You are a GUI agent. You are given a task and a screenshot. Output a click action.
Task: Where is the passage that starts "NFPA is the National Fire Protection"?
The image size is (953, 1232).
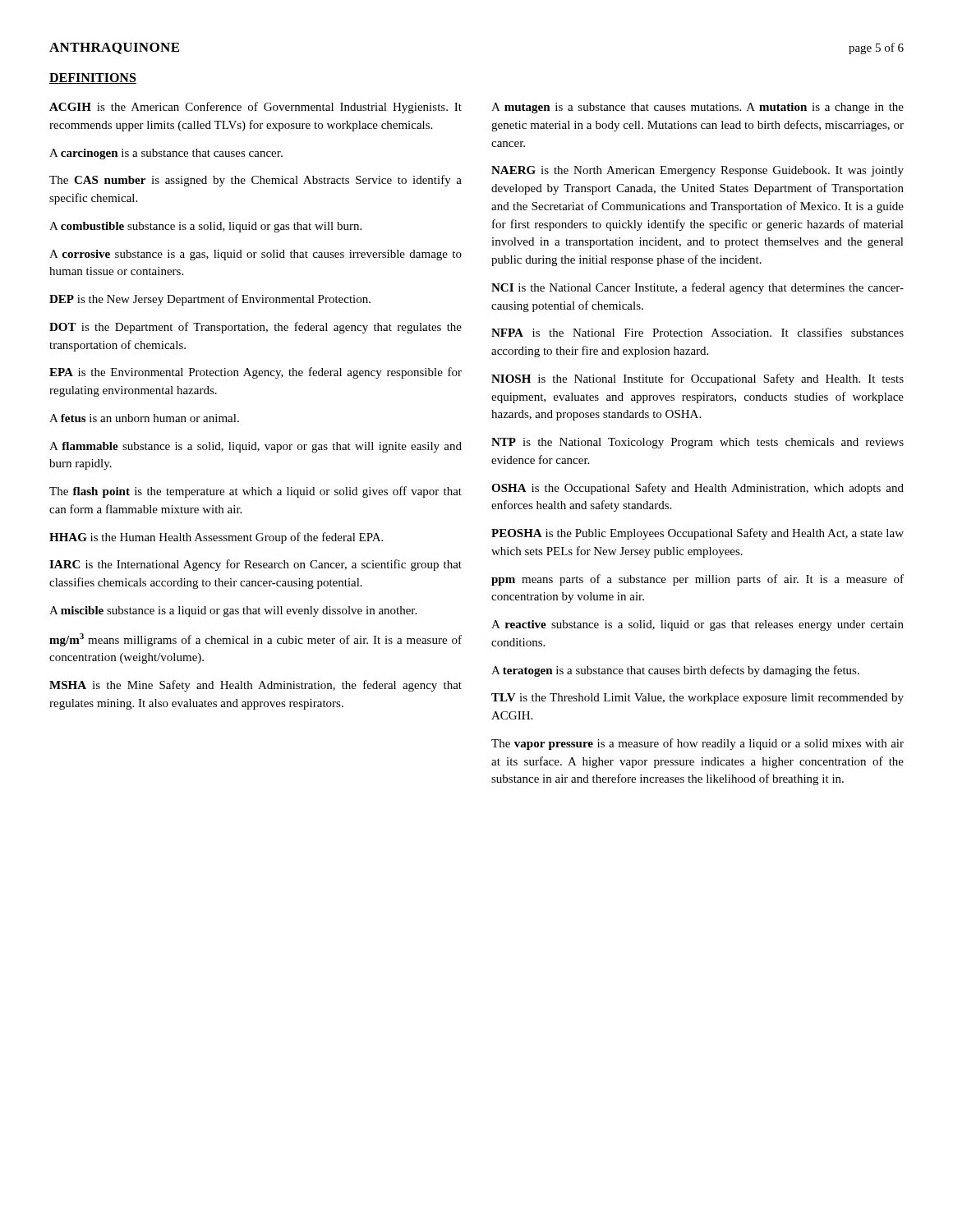click(x=698, y=342)
